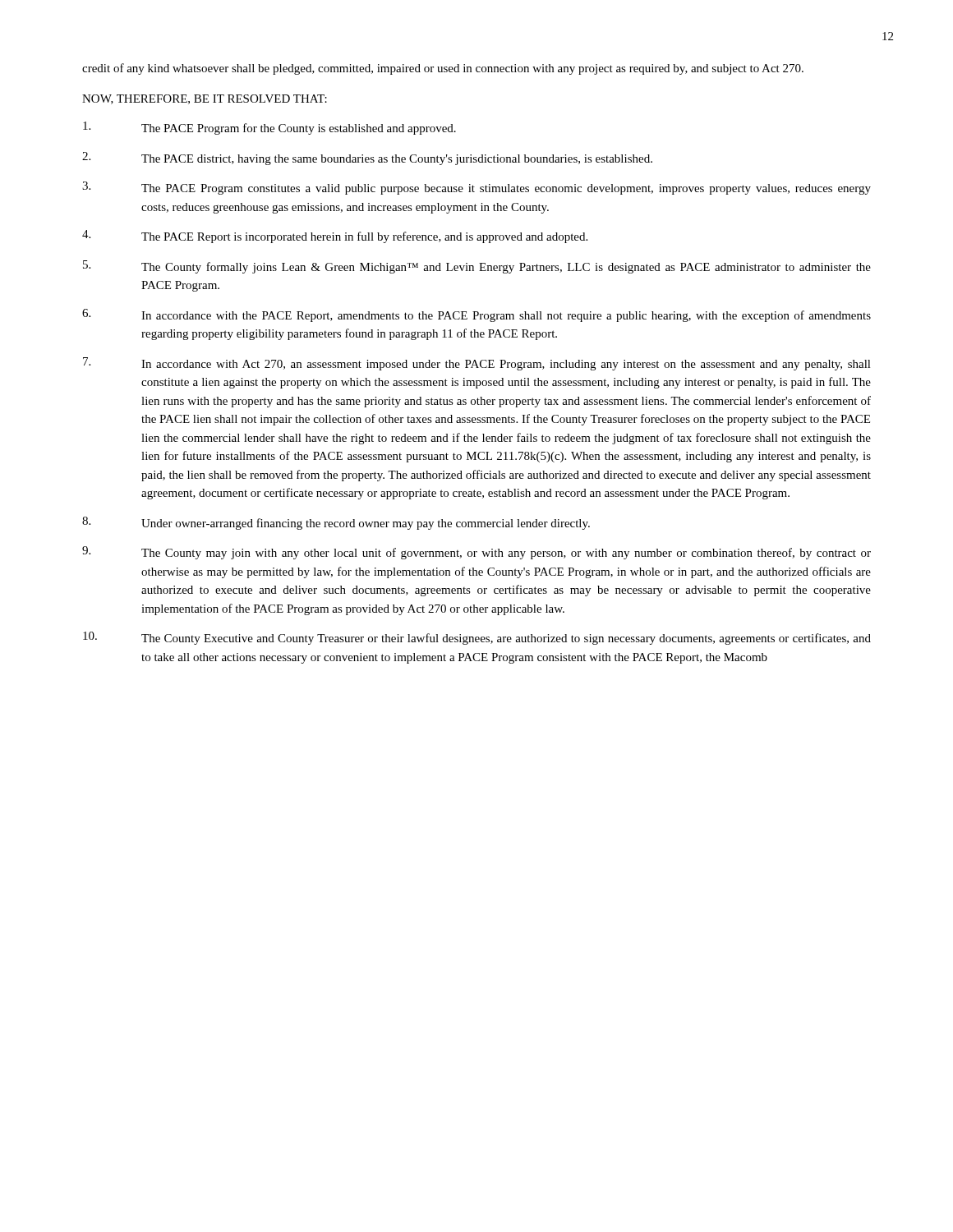Point to the element starting "4. The PACE Report is"

[476, 237]
